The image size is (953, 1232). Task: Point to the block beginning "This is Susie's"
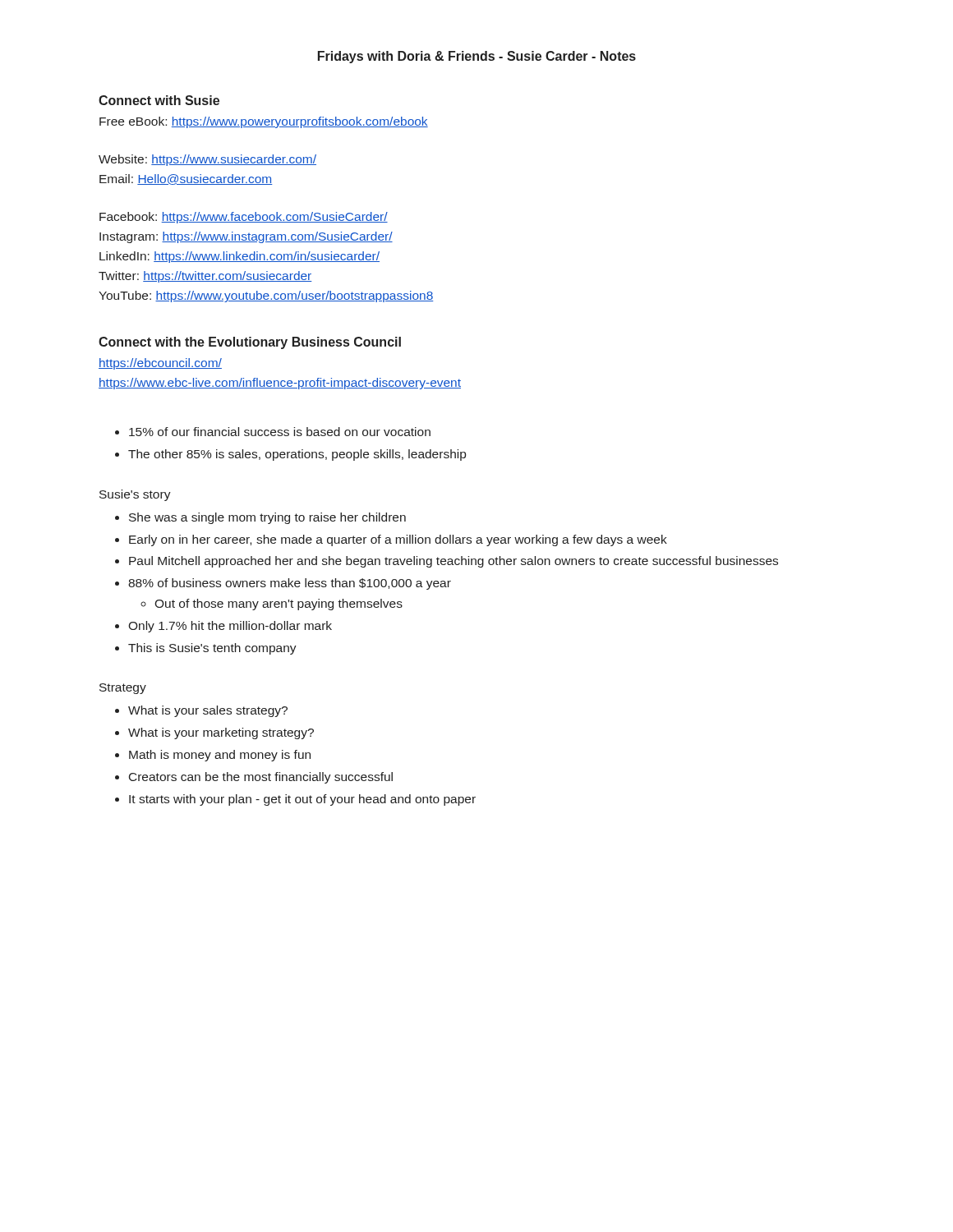click(212, 647)
